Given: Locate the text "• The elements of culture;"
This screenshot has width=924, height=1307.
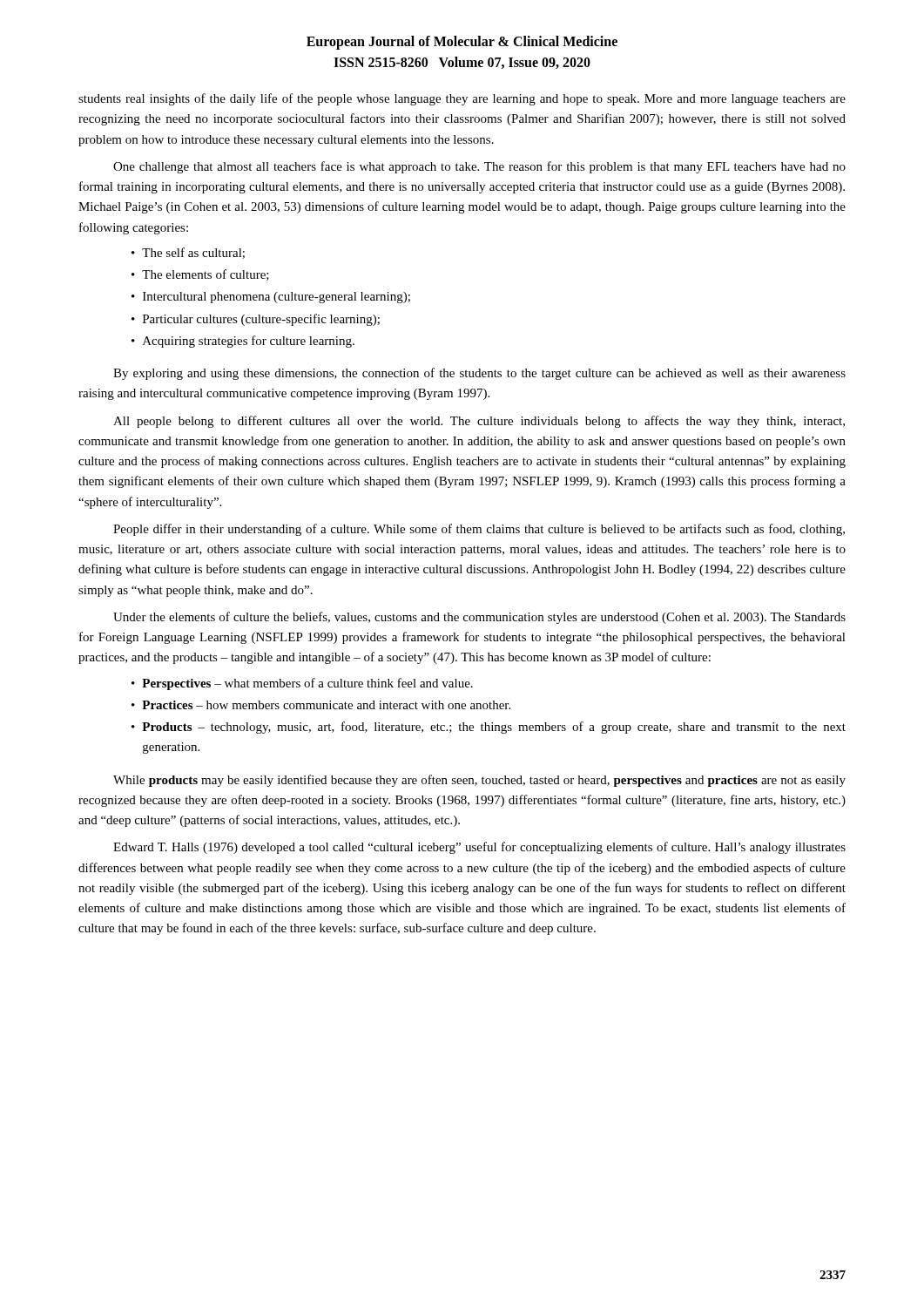Looking at the screenshot, I should coord(200,275).
